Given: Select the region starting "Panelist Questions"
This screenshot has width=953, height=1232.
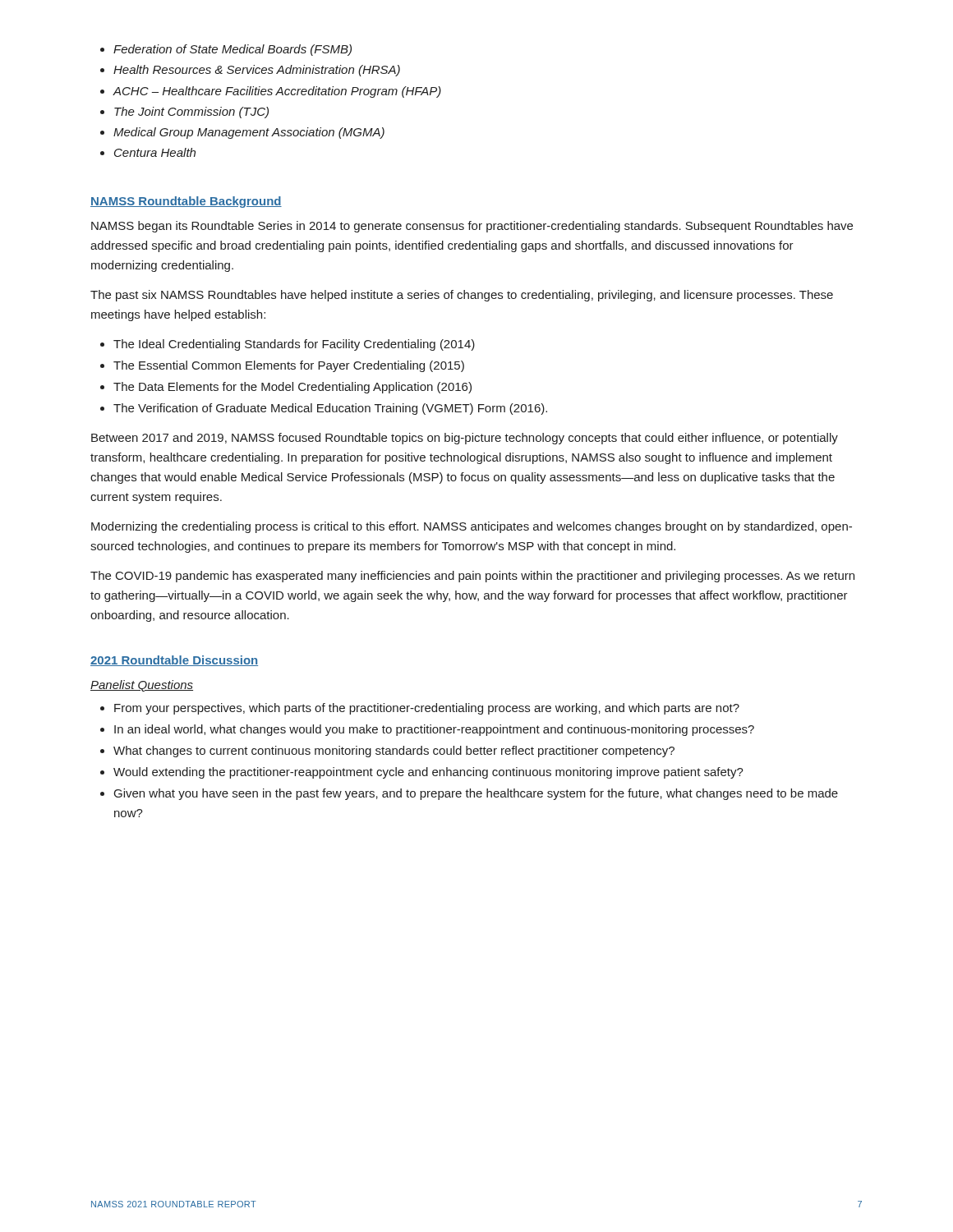Looking at the screenshot, I should pos(142,686).
